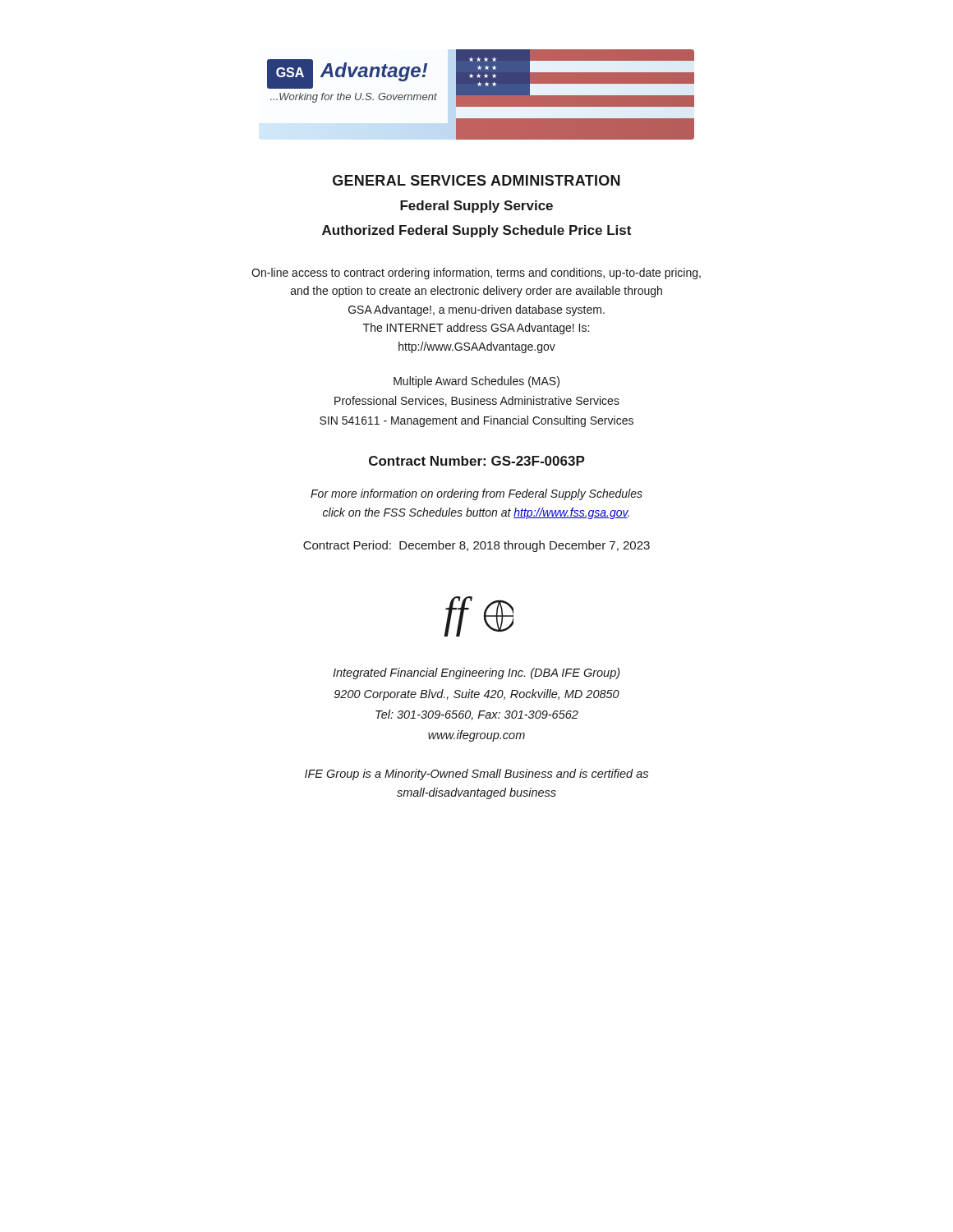Select the section header that reads "Contract Number: GS-23F-0063P"
This screenshot has width=953, height=1232.
click(x=476, y=461)
